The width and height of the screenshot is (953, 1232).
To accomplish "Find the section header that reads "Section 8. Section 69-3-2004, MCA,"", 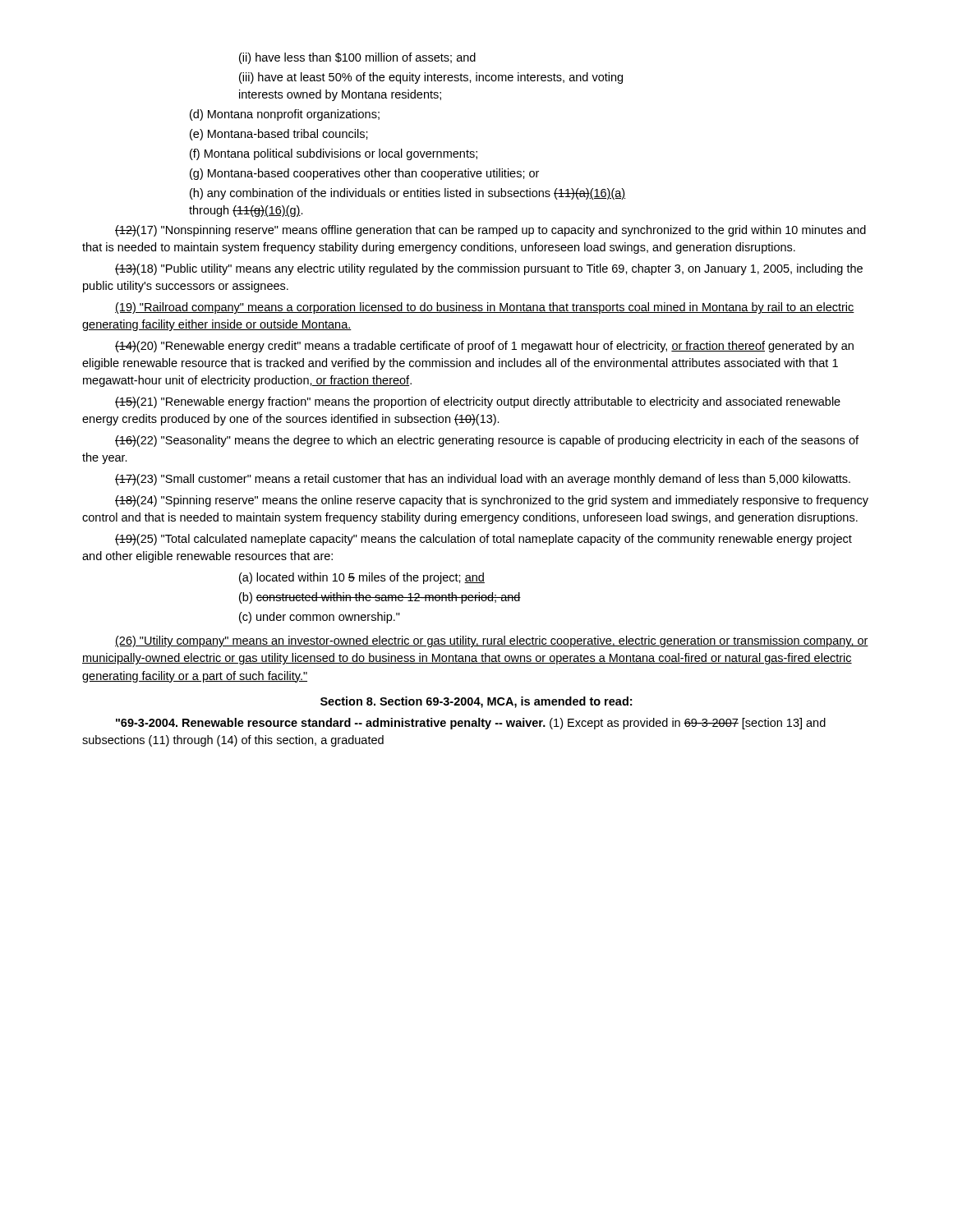I will [x=476, y=701].
